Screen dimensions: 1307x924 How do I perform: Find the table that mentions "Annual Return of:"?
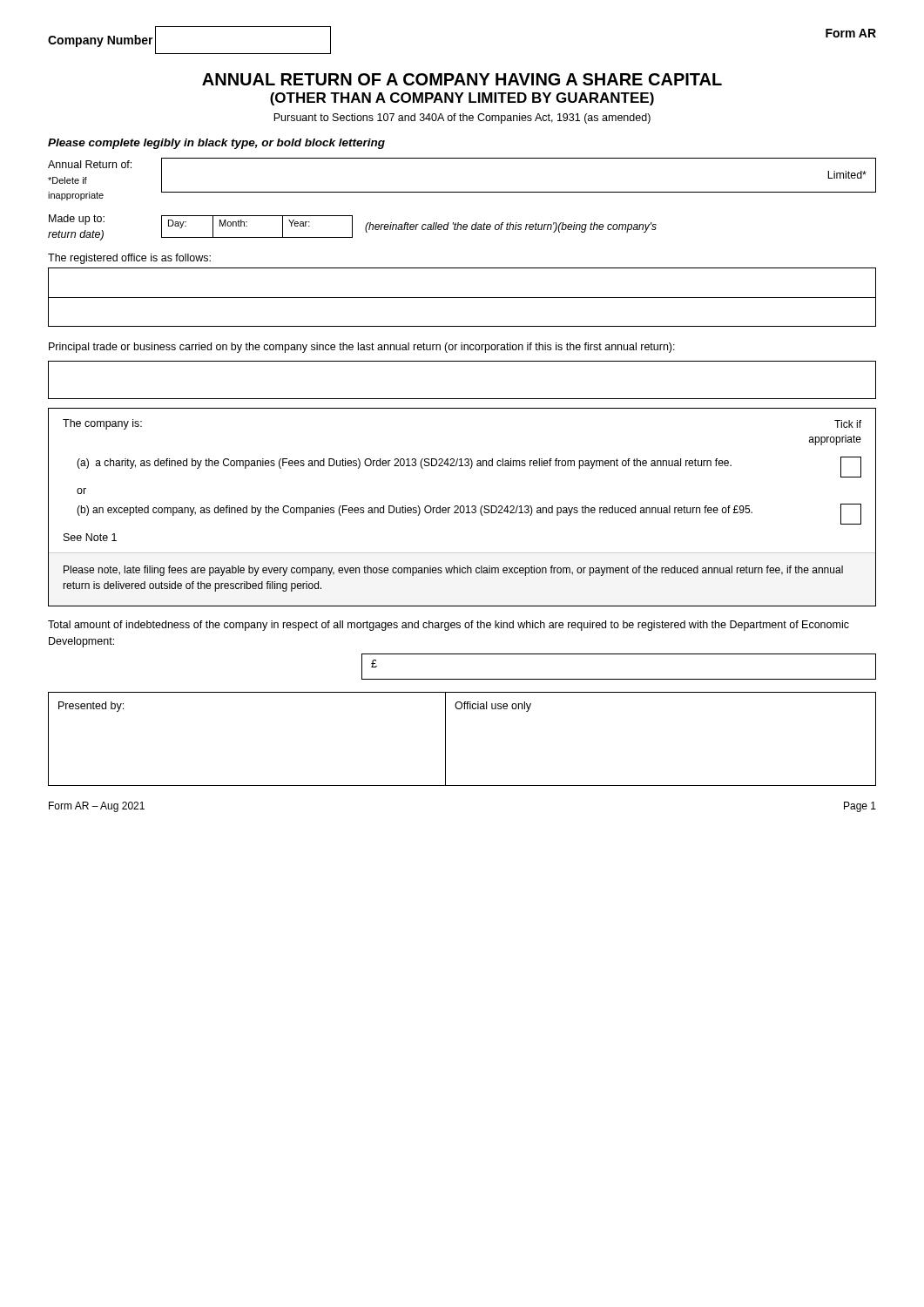pos(462,181)
